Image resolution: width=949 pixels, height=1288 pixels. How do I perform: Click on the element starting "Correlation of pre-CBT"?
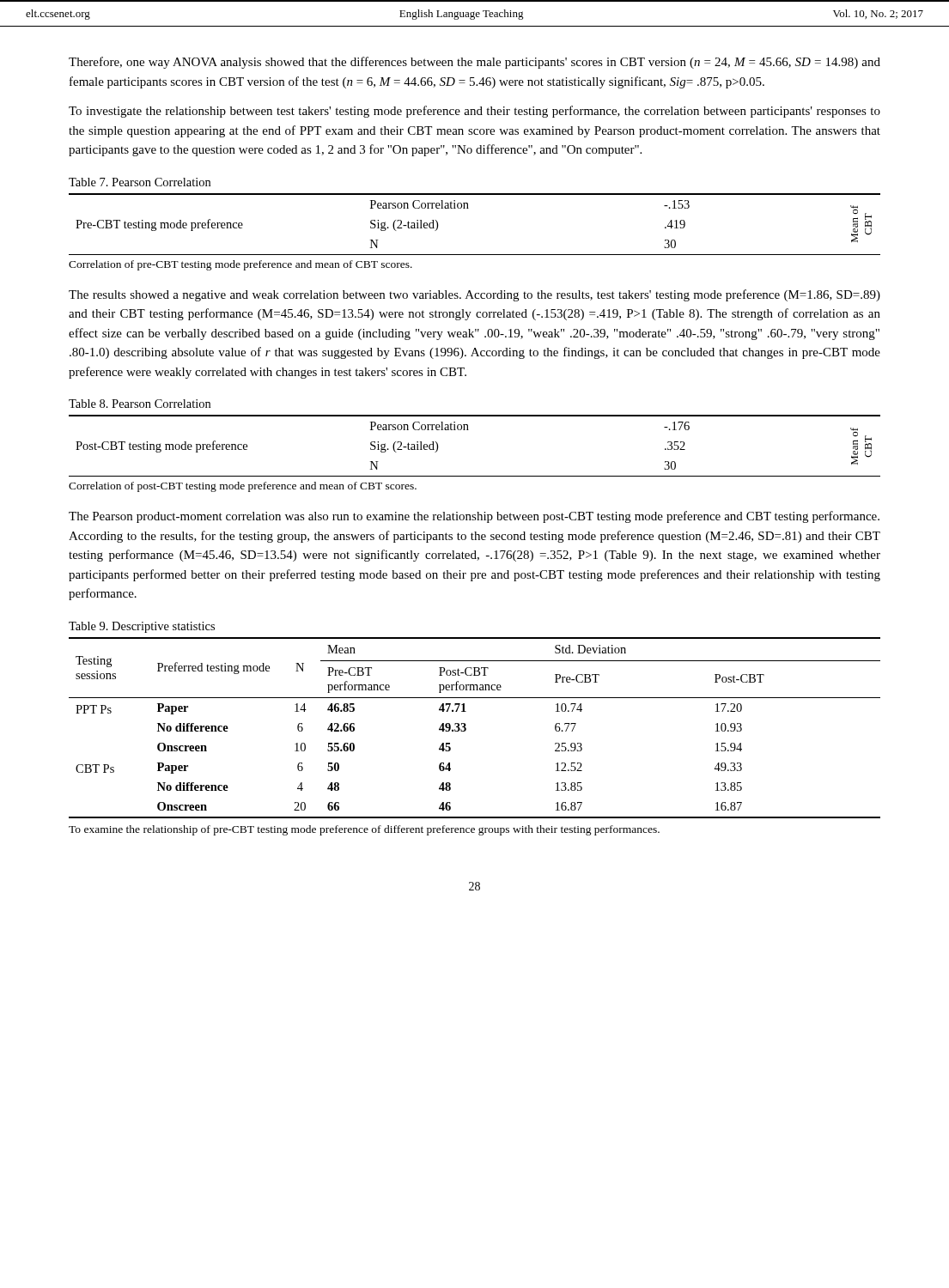(x=241, y=264)
